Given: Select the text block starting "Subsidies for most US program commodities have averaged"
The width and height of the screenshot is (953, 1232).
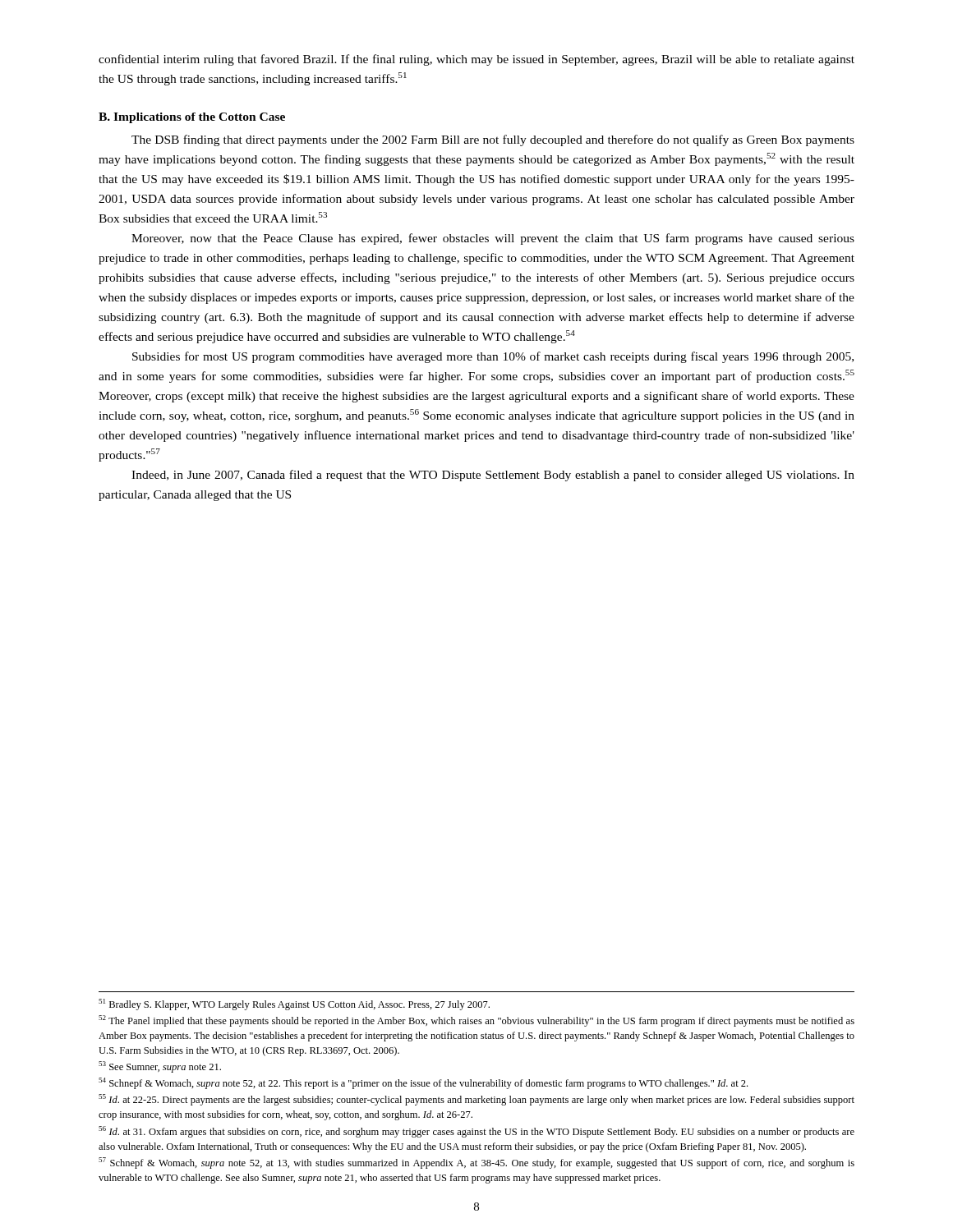Looking at the screenshot, I should pyautogui.click(x=476, y=406).
